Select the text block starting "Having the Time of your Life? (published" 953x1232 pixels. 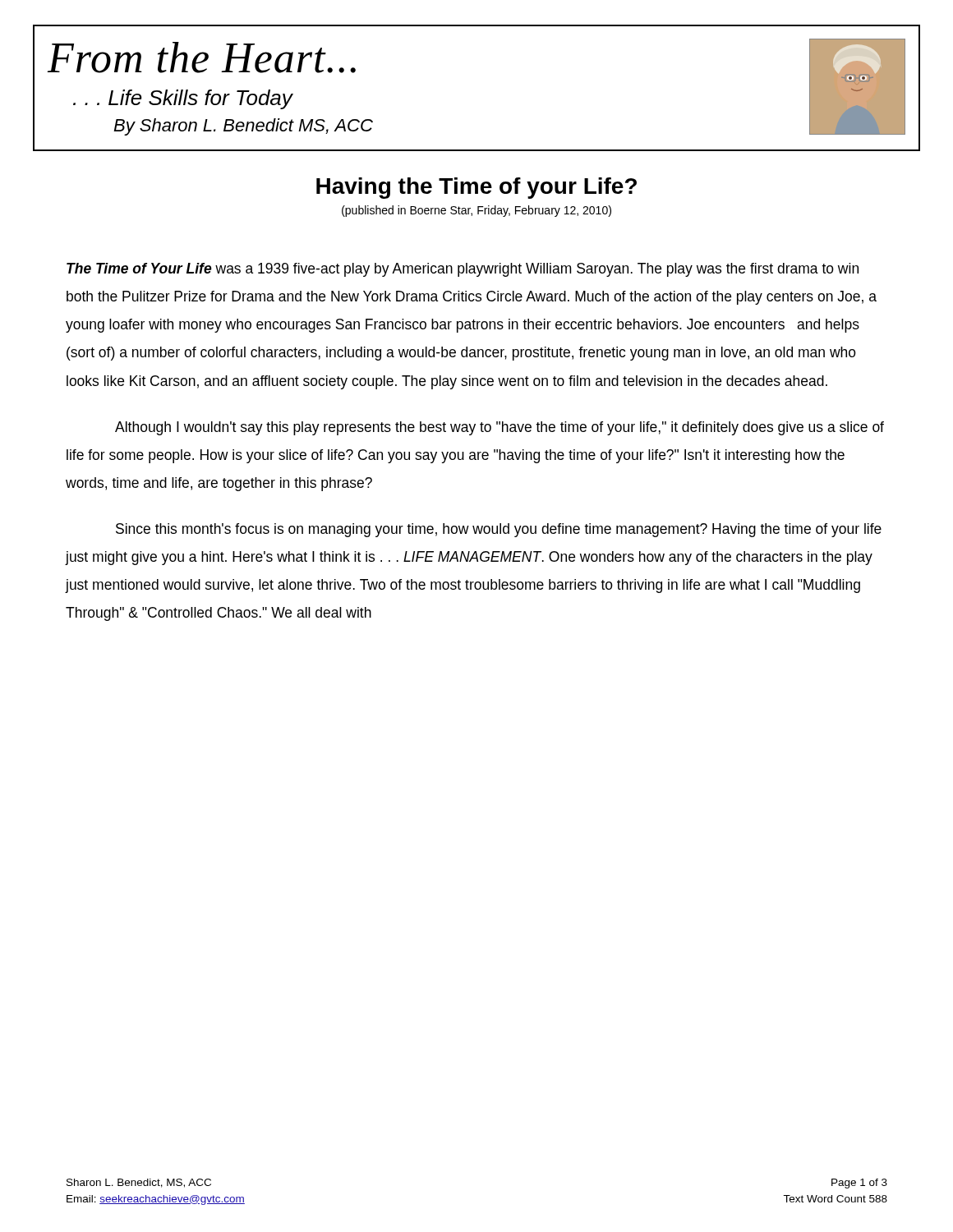pyautogui.click(x=476, y=194)
